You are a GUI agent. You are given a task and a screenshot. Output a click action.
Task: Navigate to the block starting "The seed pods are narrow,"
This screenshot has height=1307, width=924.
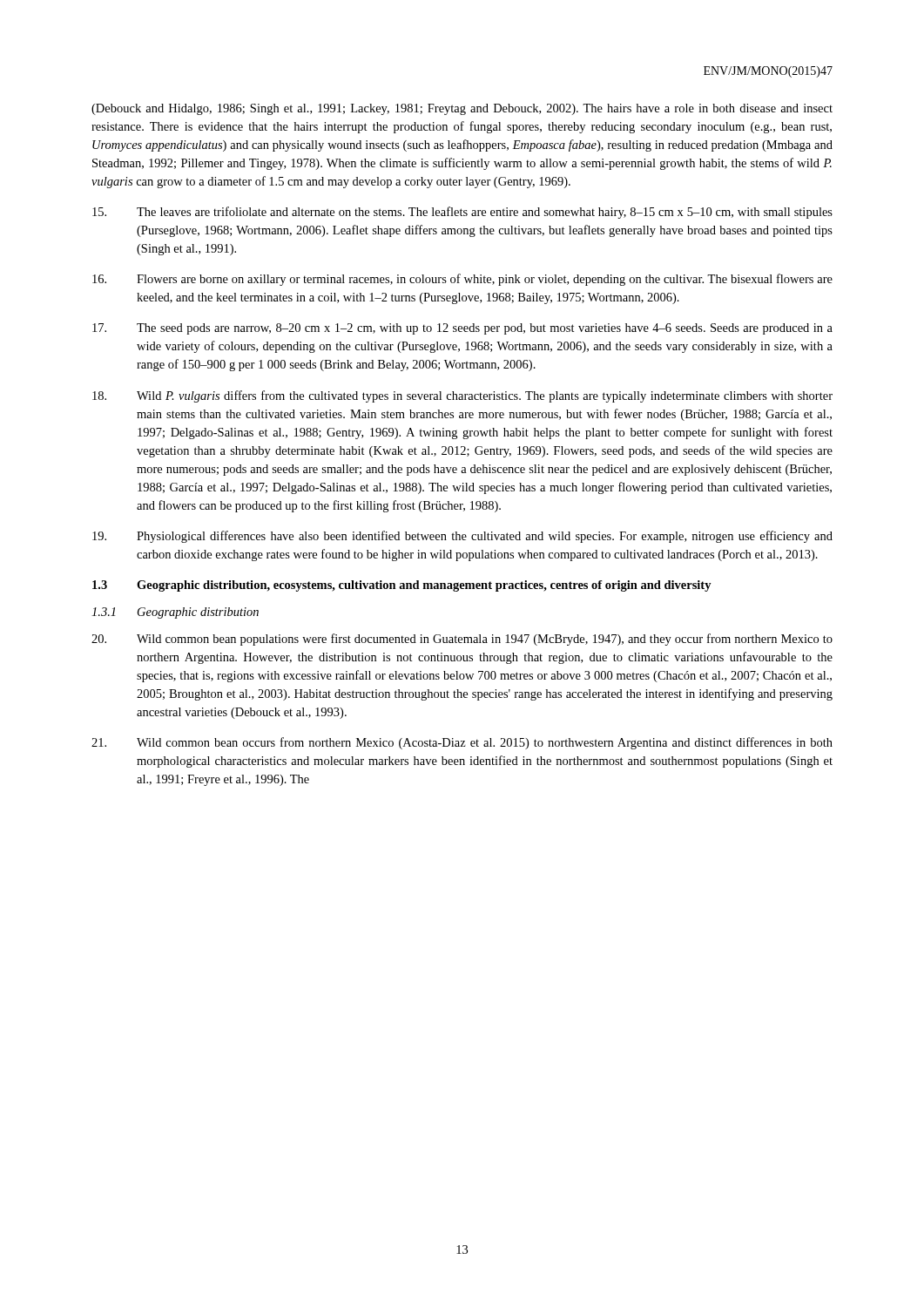pyautogui.click(x=462, y=347)
